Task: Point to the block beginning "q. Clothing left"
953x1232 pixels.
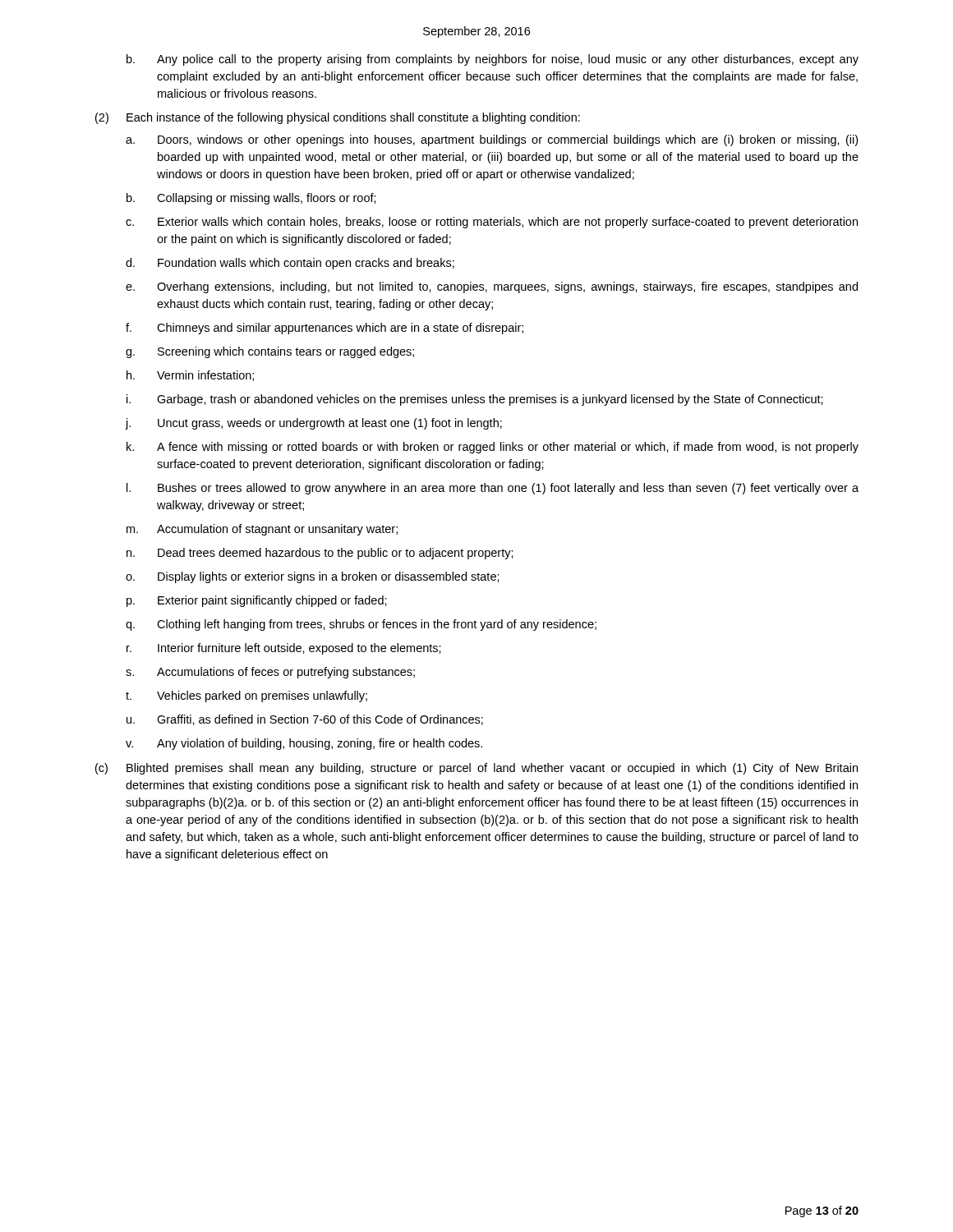Action: pos(492,625)
